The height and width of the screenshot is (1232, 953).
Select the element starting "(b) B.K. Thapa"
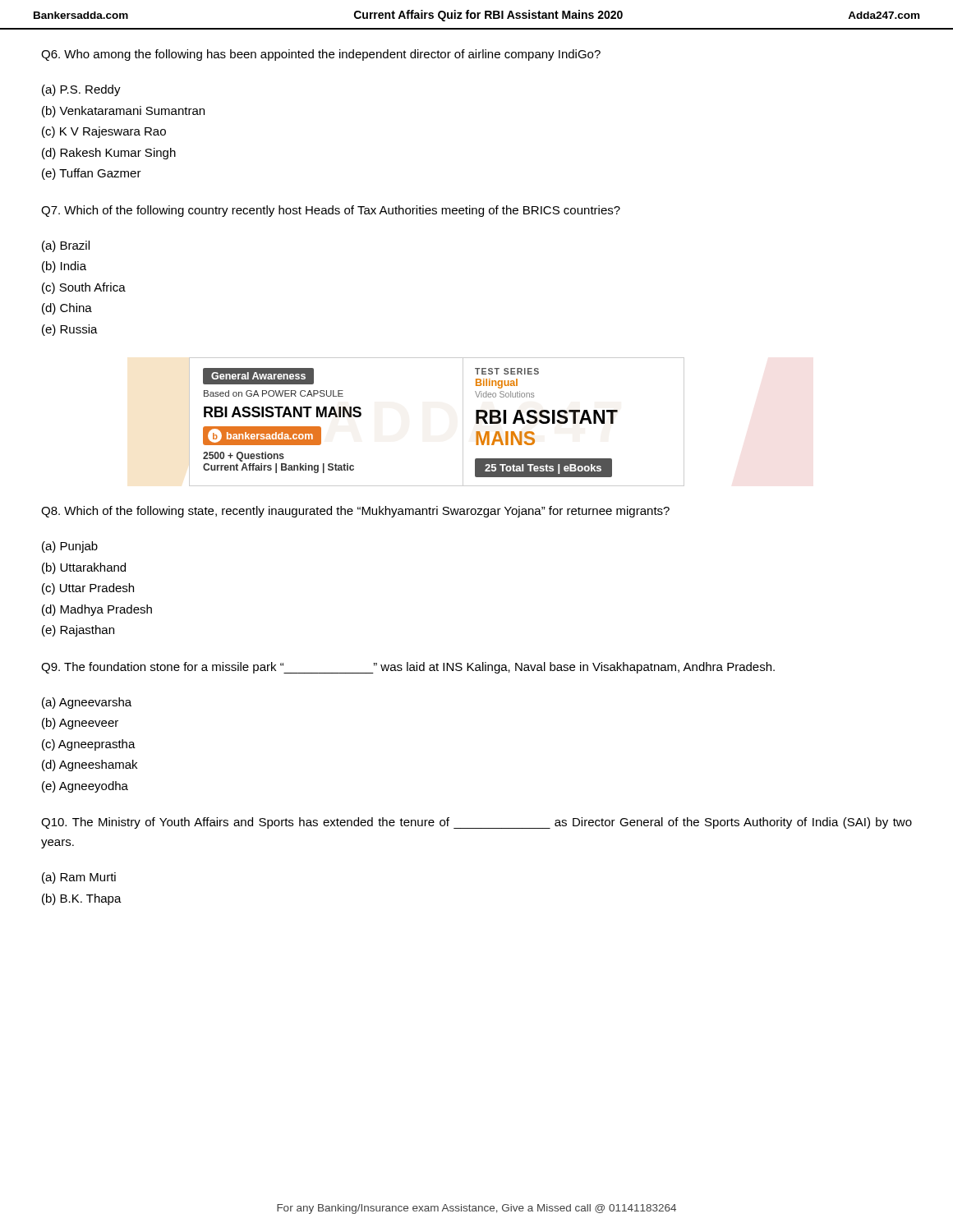(x=81, y=898)
